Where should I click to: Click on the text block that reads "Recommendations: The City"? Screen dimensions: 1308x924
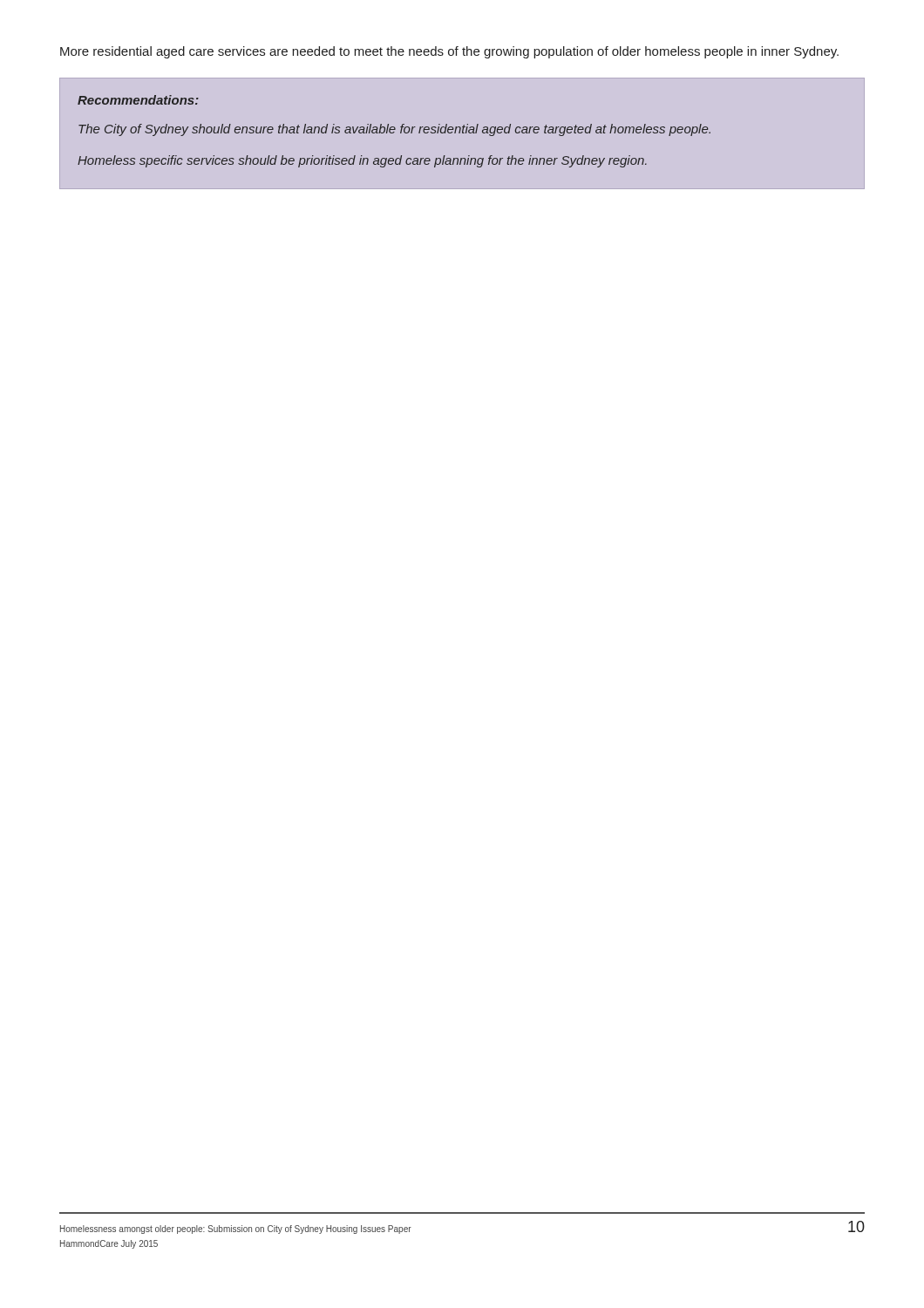[x=462, y=131]
